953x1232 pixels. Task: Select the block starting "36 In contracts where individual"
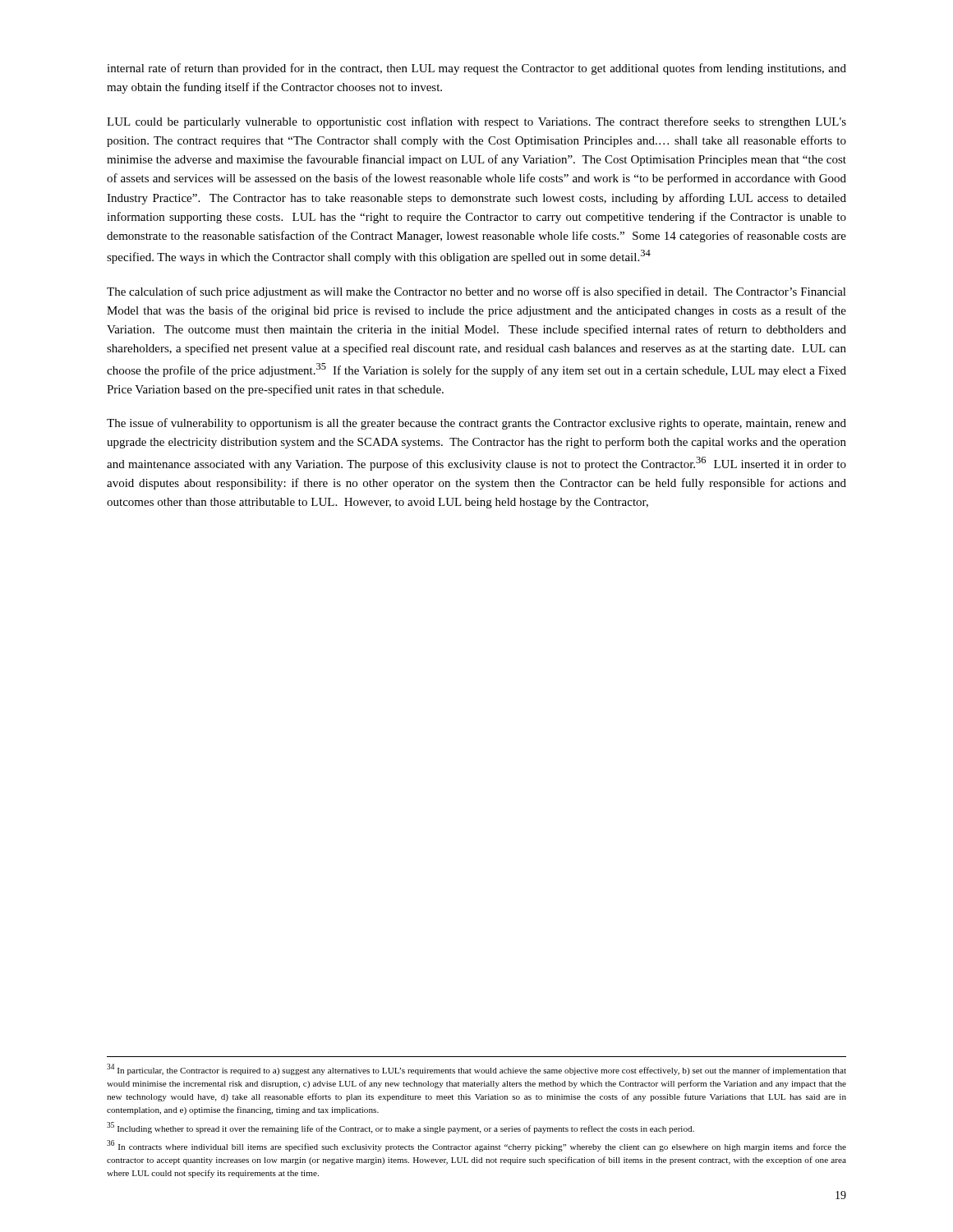[476, 1158]
